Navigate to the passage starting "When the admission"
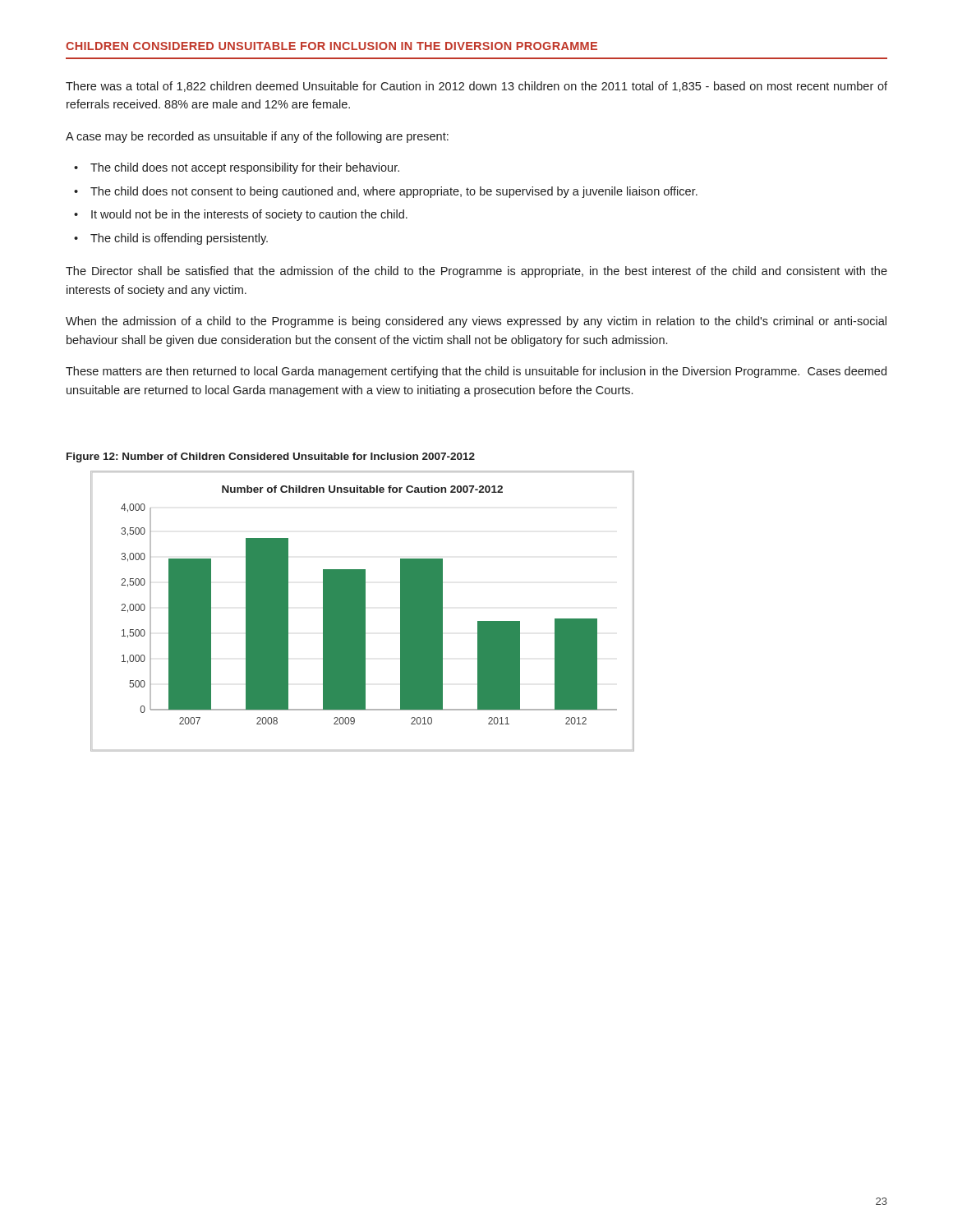The height and width of the screenshot is (1232, 953). (476, 331)
